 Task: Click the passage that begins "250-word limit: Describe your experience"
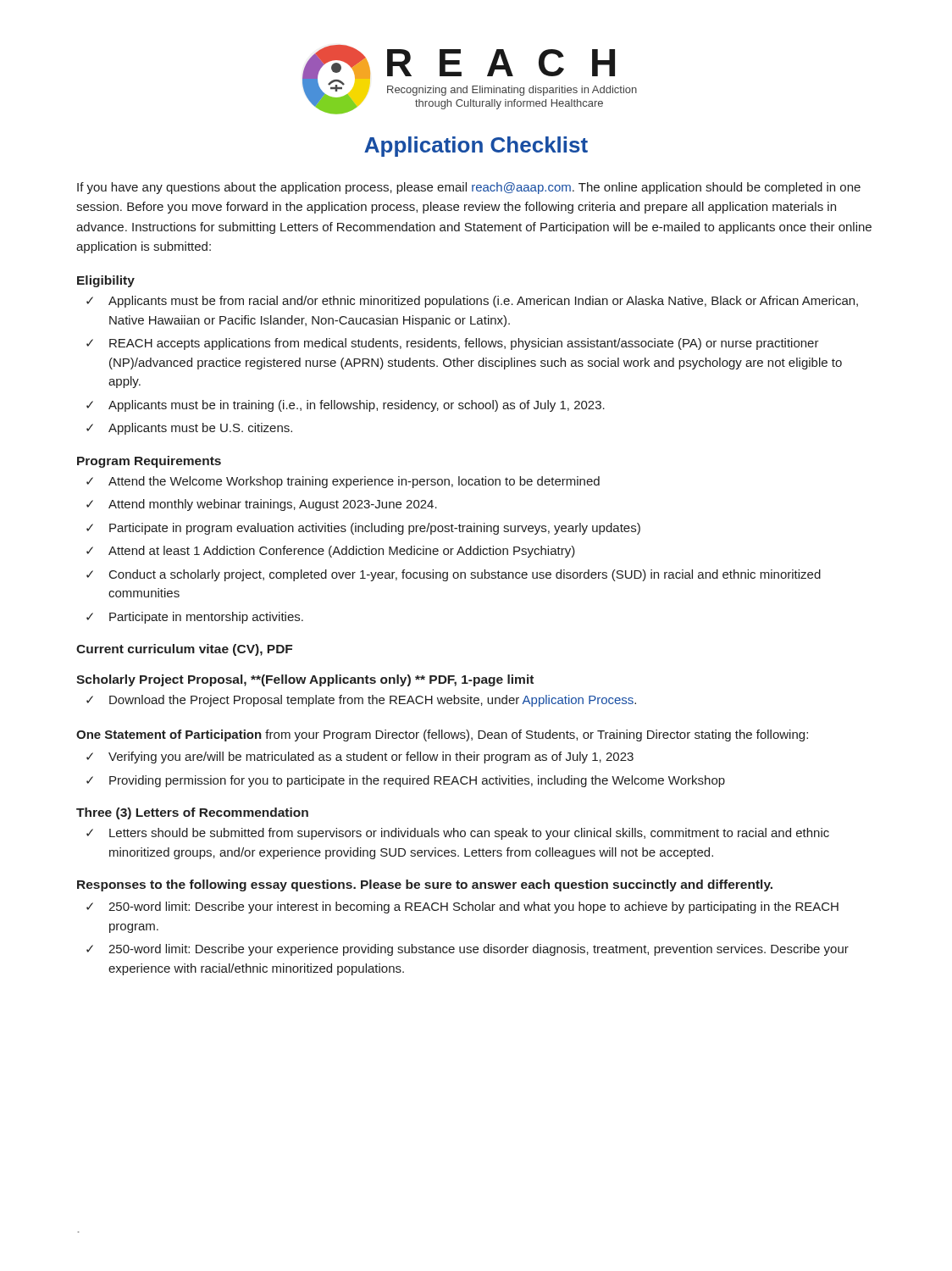pyautogui.click(x=478, y=958)
